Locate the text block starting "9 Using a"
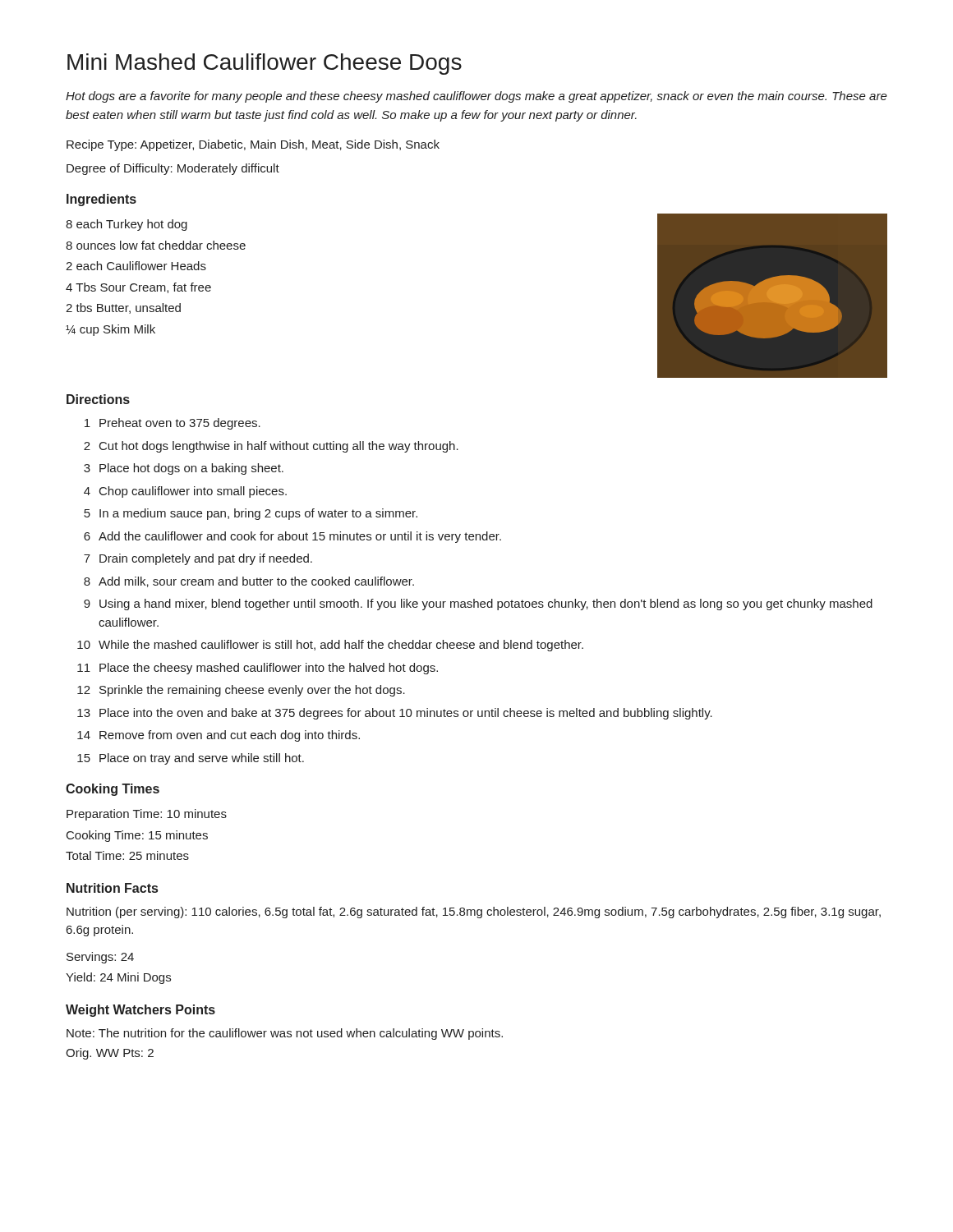The height and width of the screenshot is (1232, 953). (476, 613)
